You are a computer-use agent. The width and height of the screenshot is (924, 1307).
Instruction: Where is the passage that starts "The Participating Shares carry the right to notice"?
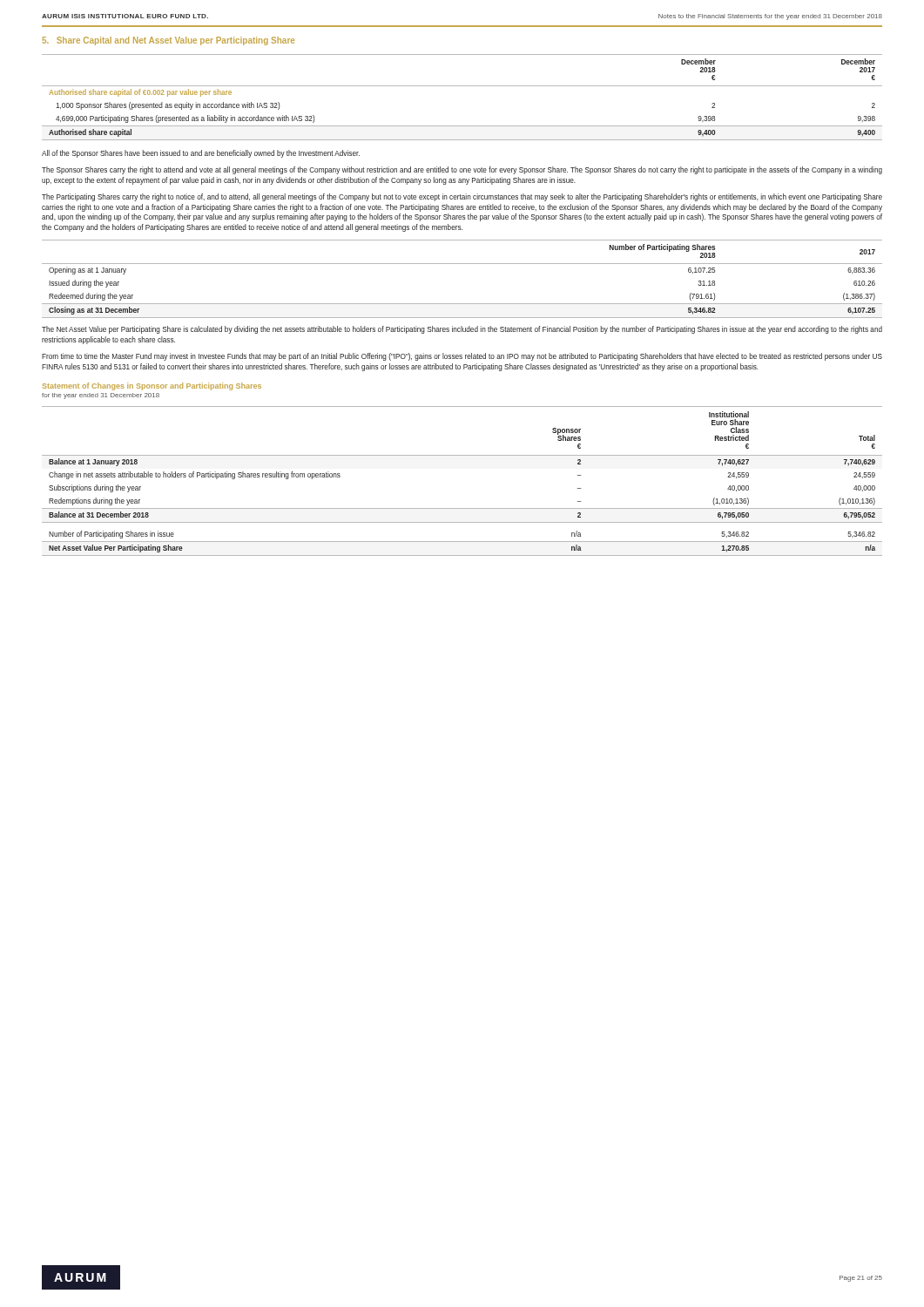pyautogui.click(x=462, y=213)
